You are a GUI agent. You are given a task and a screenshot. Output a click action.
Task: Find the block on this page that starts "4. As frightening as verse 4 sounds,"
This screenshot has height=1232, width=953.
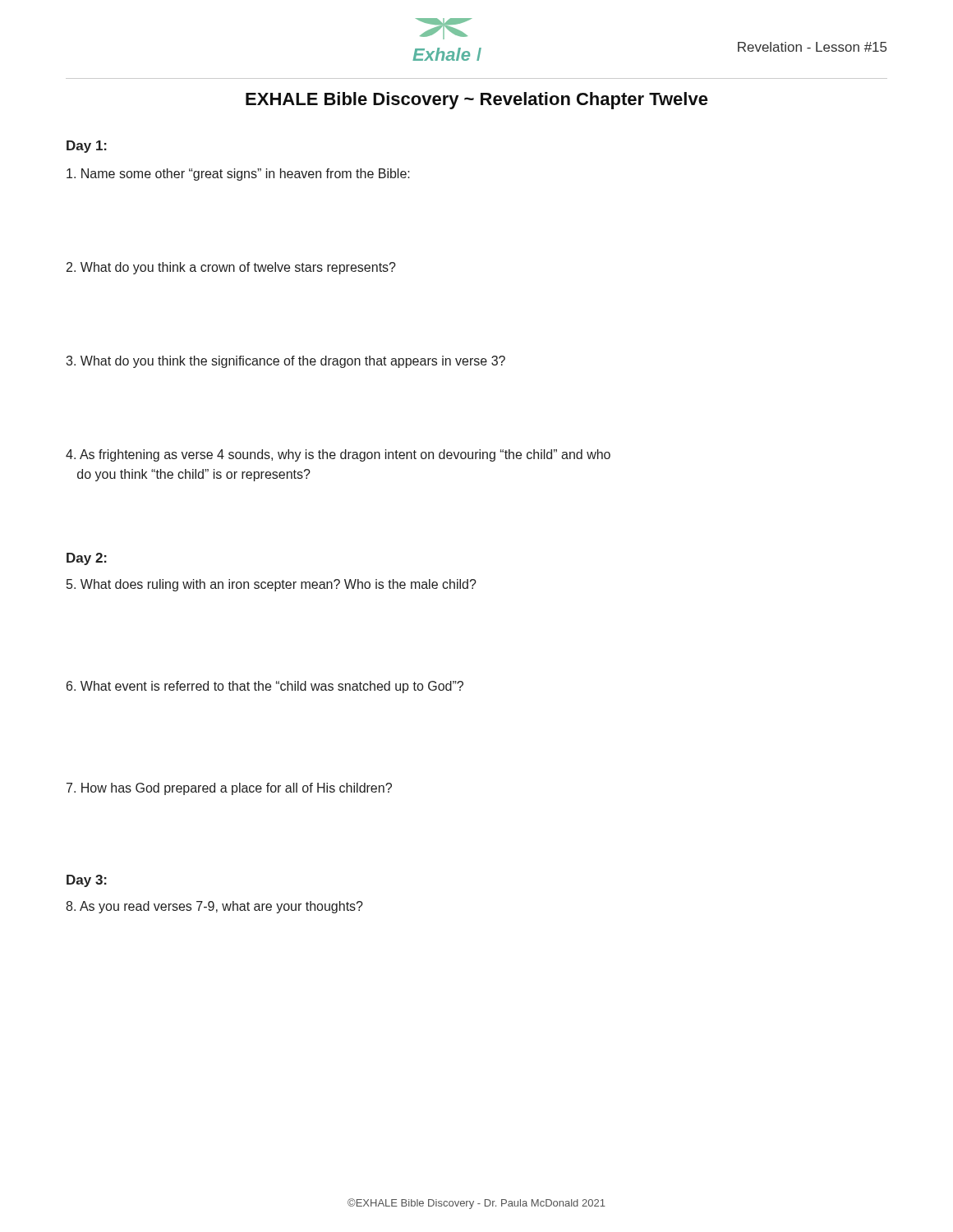pyautogui.click(x=338, y=464)
